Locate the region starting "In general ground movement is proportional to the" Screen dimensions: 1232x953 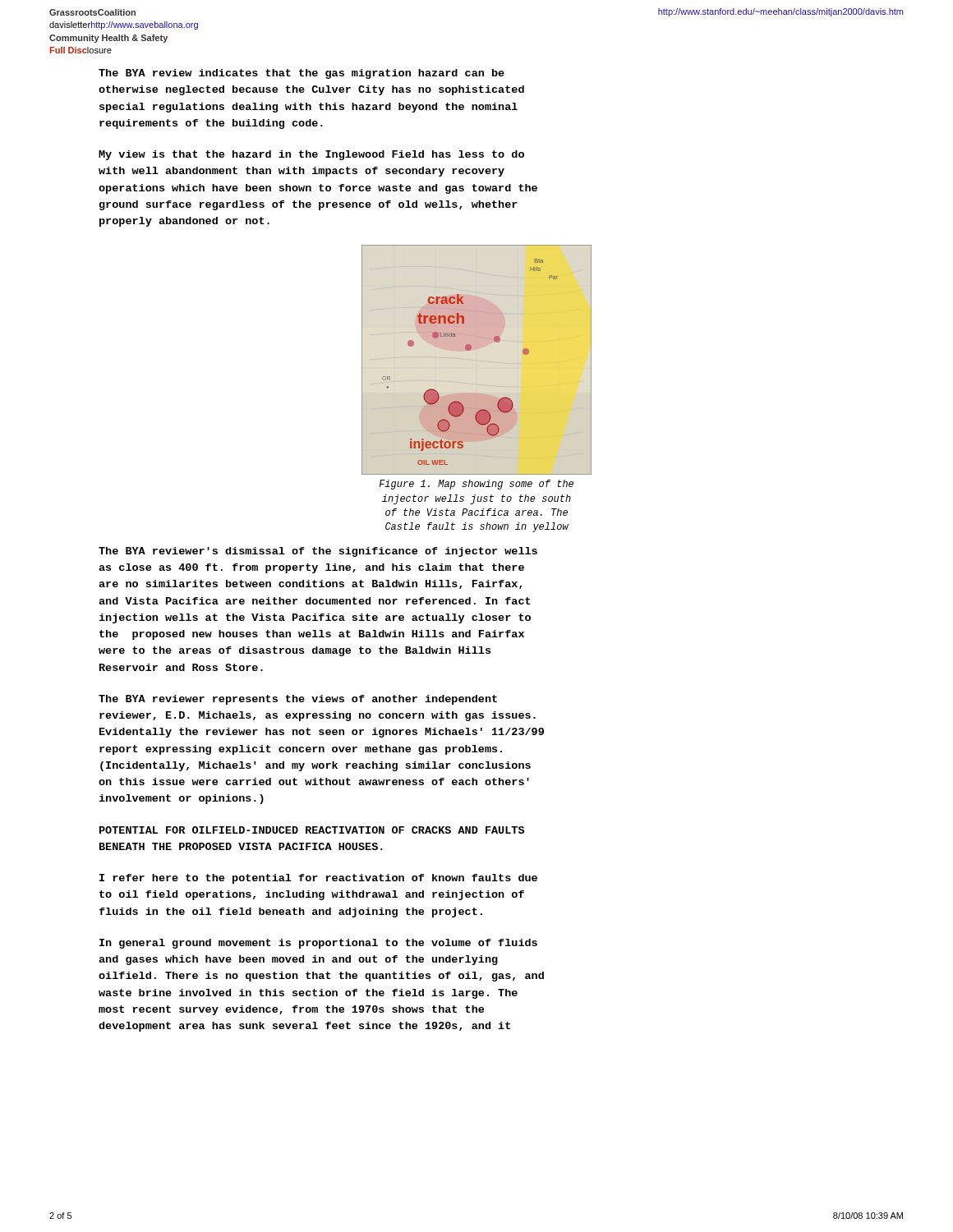[x=322, y=985]
